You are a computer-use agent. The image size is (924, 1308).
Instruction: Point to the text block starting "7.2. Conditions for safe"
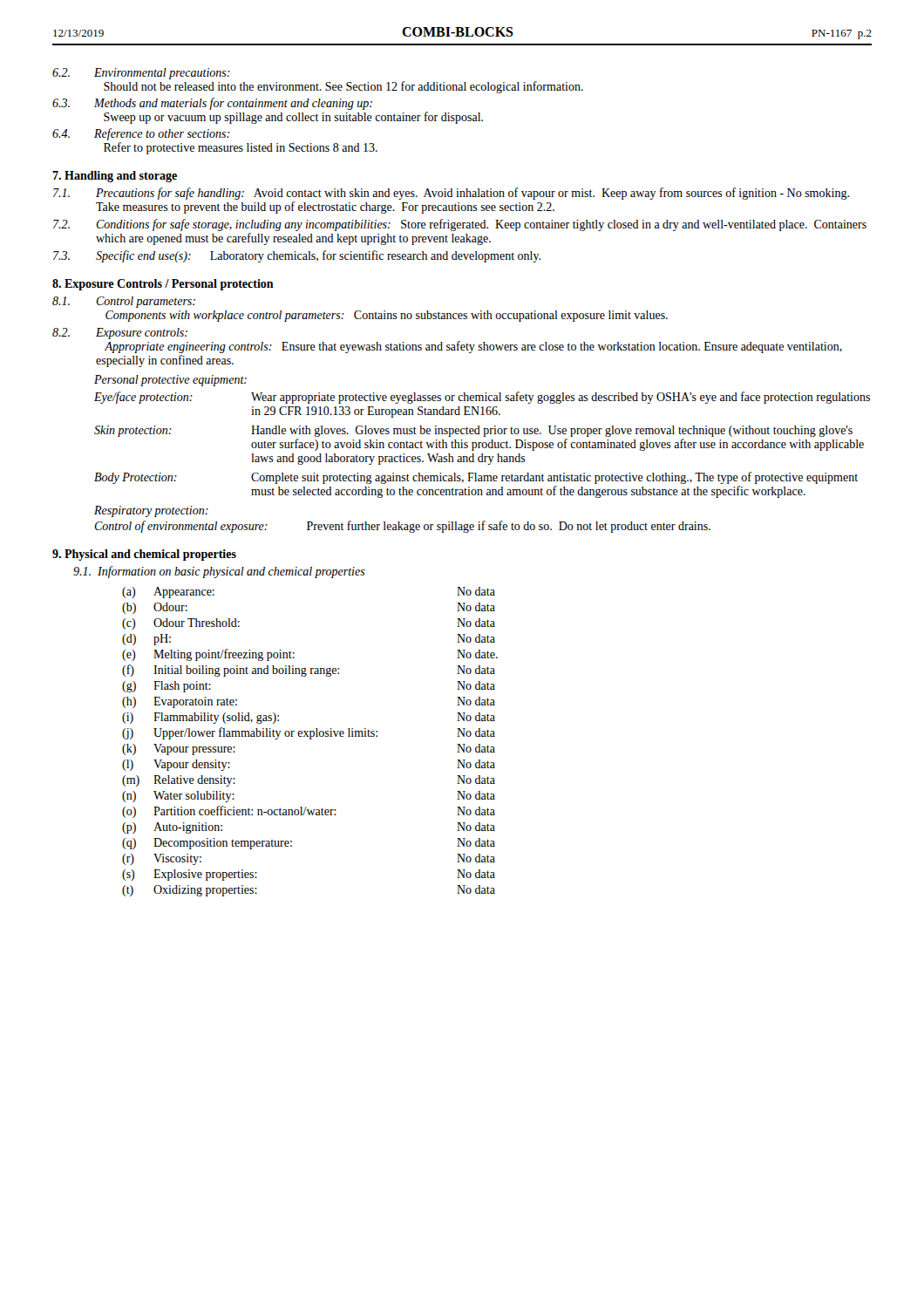click(462, 232)
